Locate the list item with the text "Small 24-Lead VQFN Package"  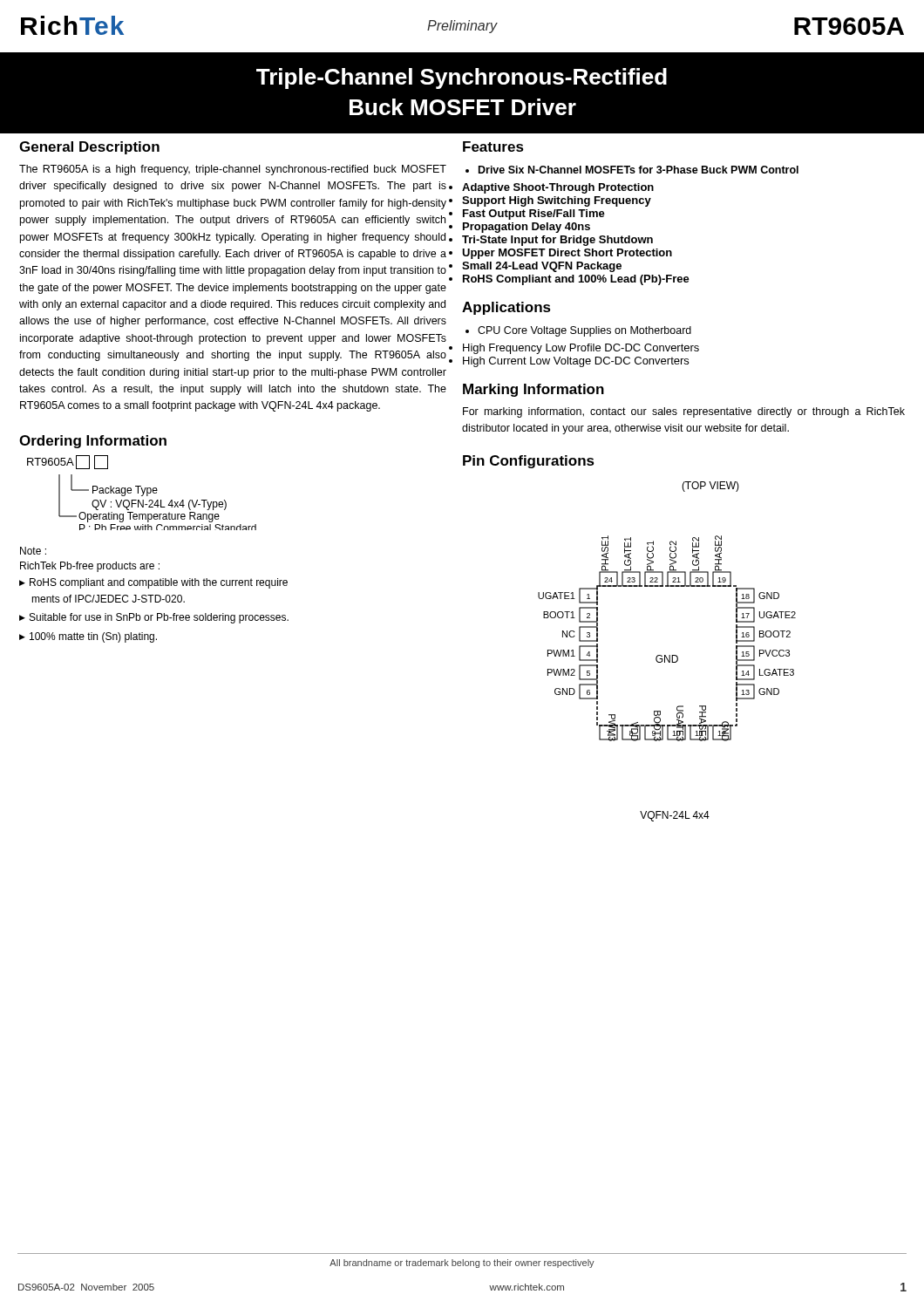[683, 266]
